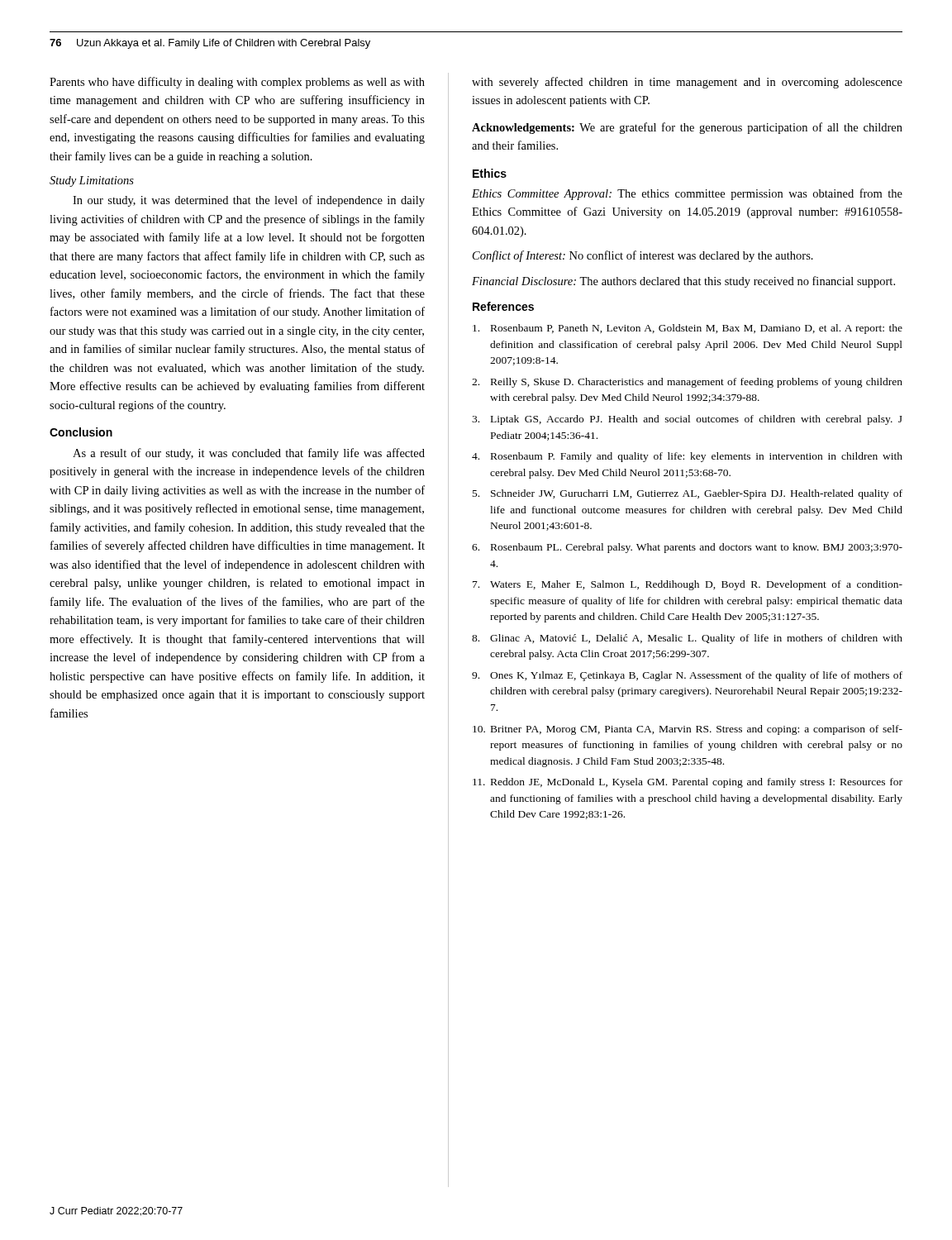Screen dimensions: 1240x952
Task: Click on the section header that reads "Study Limitations"
Action: click(x=92, y=180)
